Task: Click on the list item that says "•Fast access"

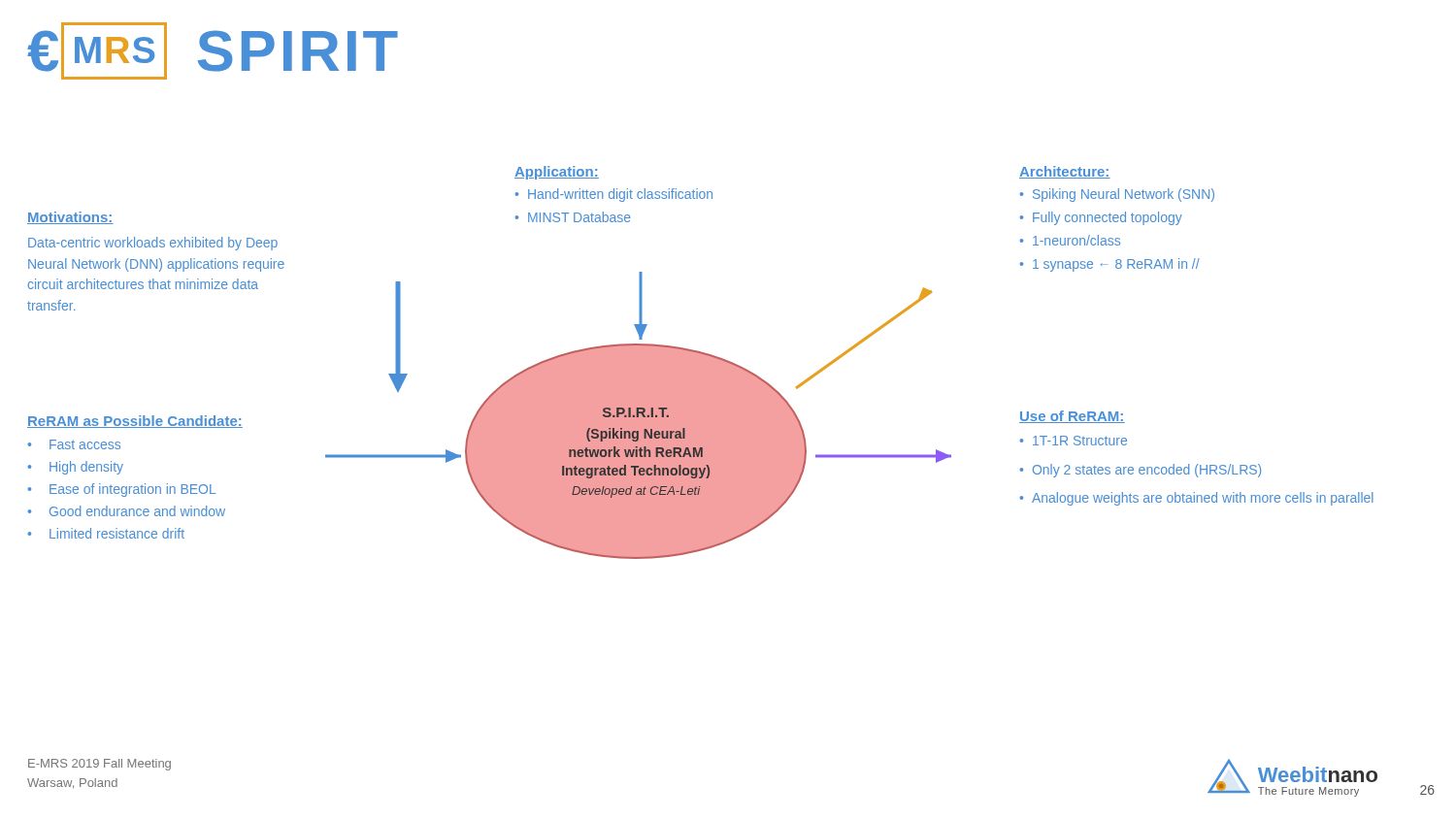Action: point(74,444)
